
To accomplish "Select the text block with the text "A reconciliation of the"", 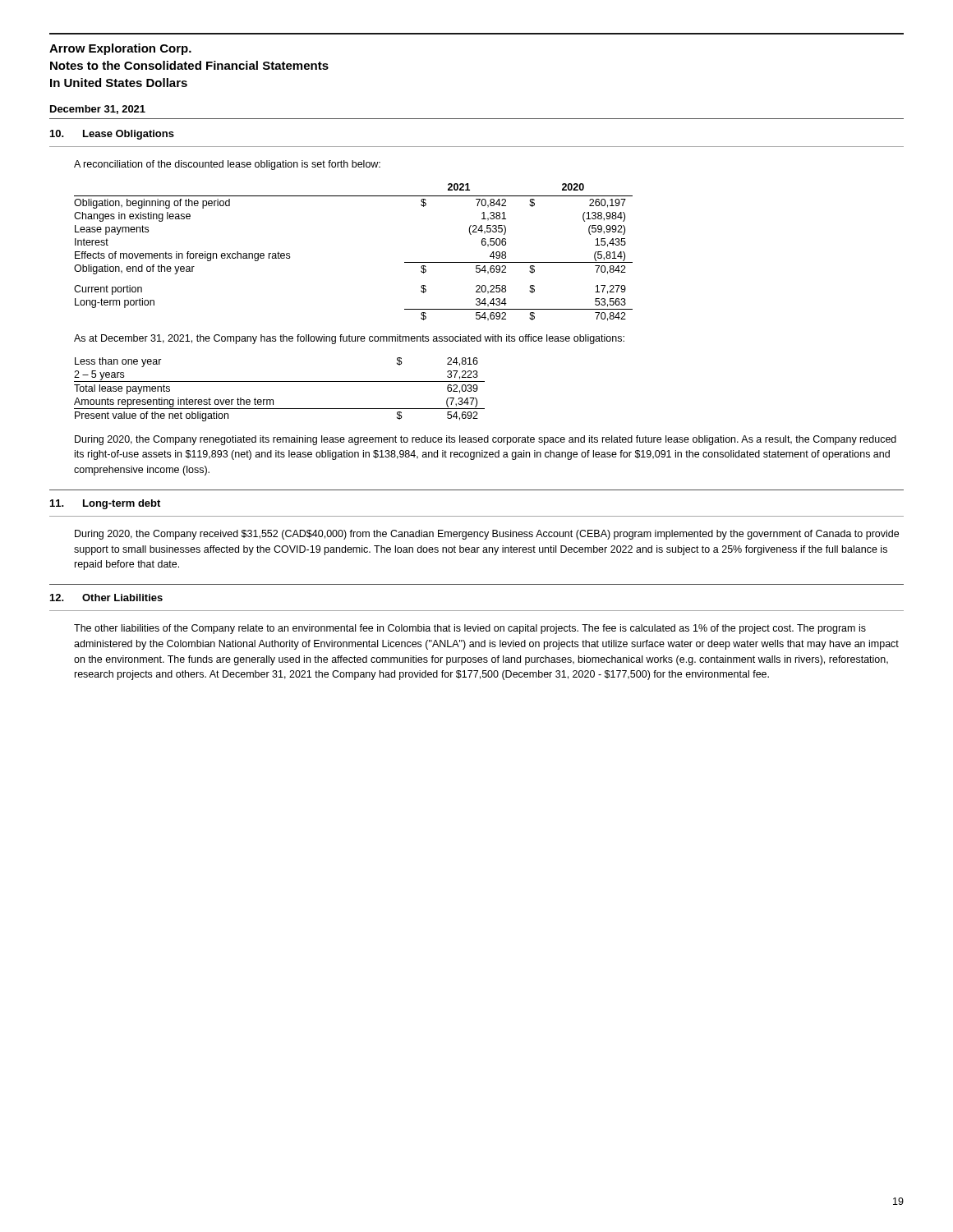I will (228, 164).
